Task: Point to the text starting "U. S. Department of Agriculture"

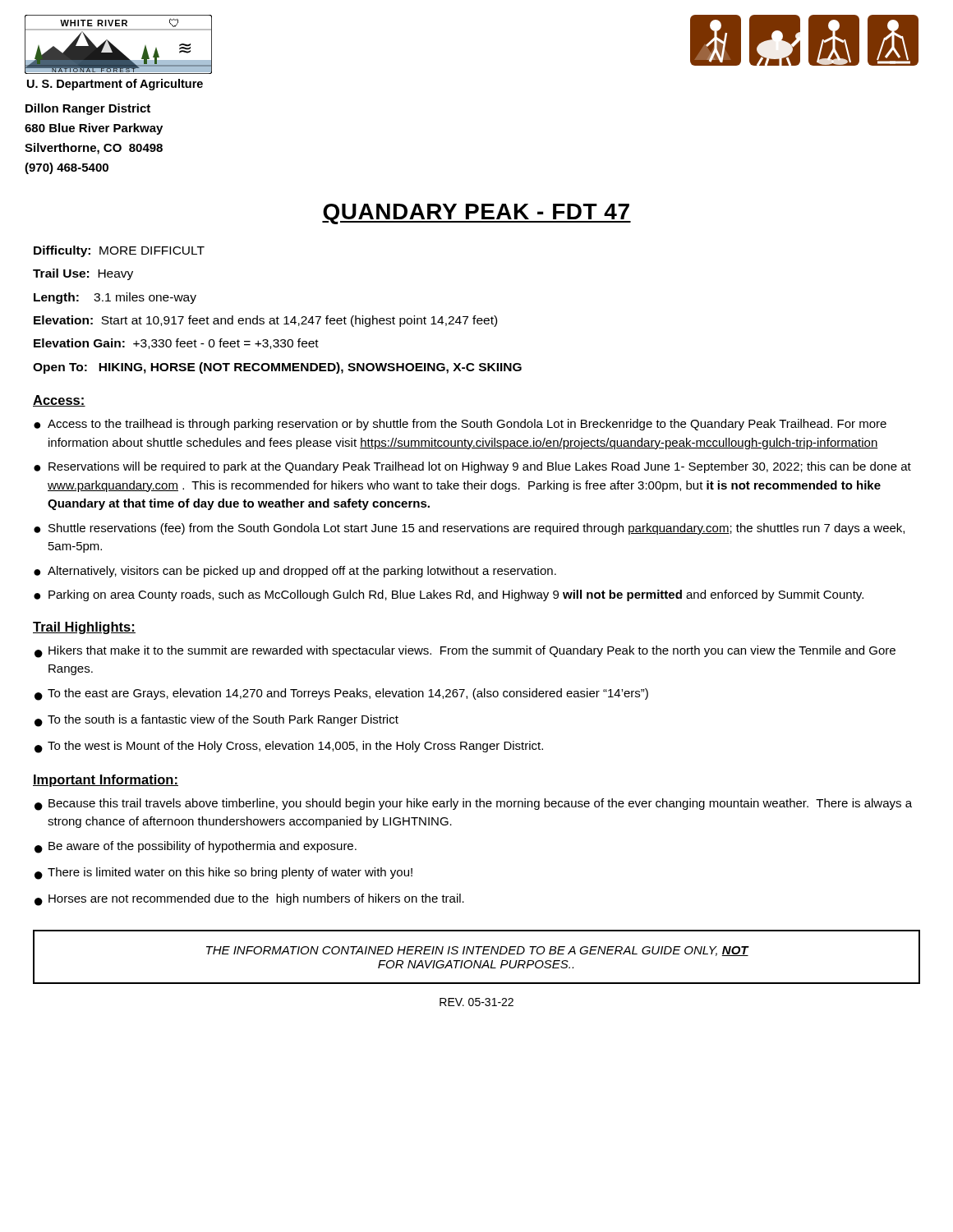Action: coord(115,84)
